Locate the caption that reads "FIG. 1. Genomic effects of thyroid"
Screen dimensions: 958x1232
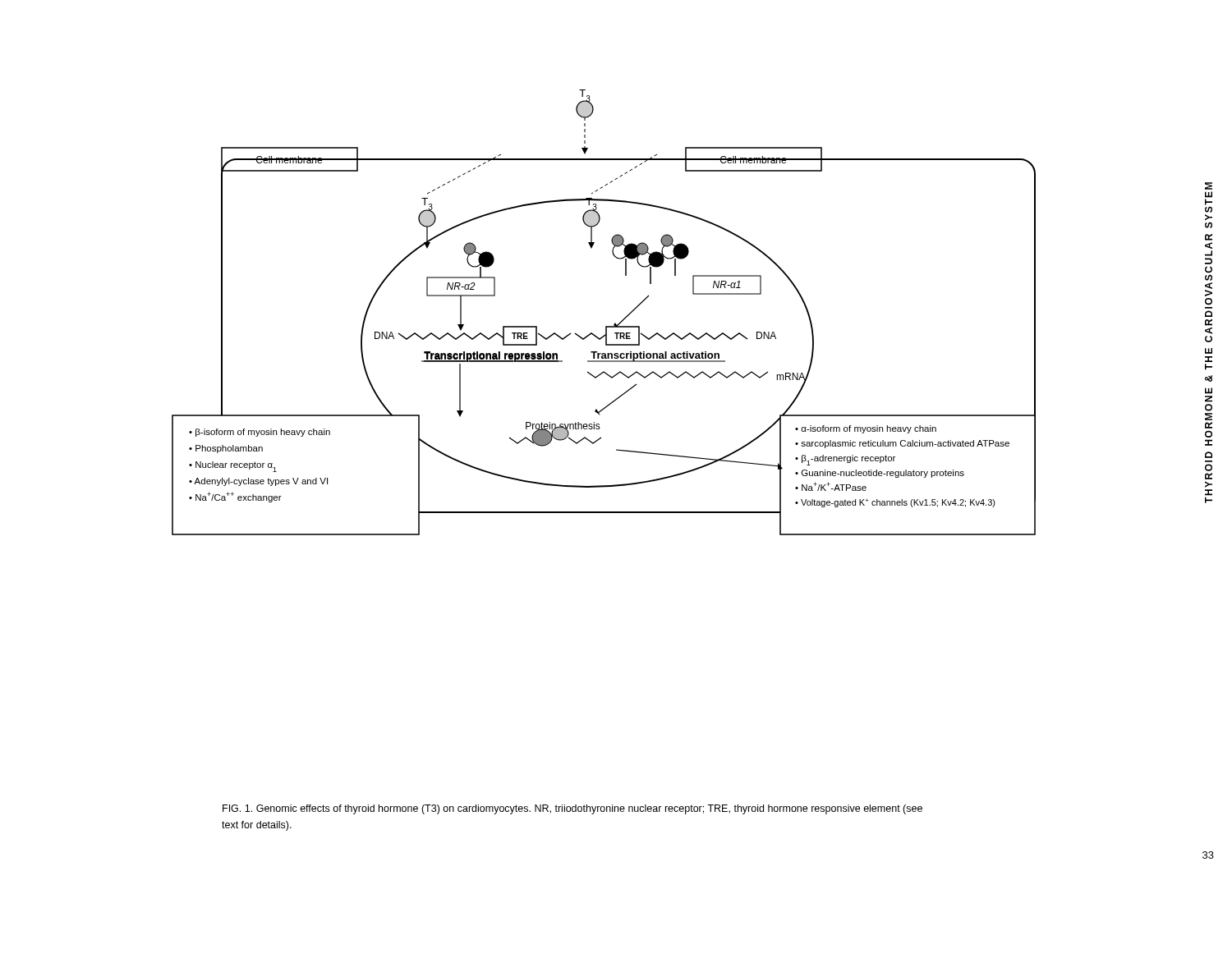pyautogui.click(x=572, y=817)
